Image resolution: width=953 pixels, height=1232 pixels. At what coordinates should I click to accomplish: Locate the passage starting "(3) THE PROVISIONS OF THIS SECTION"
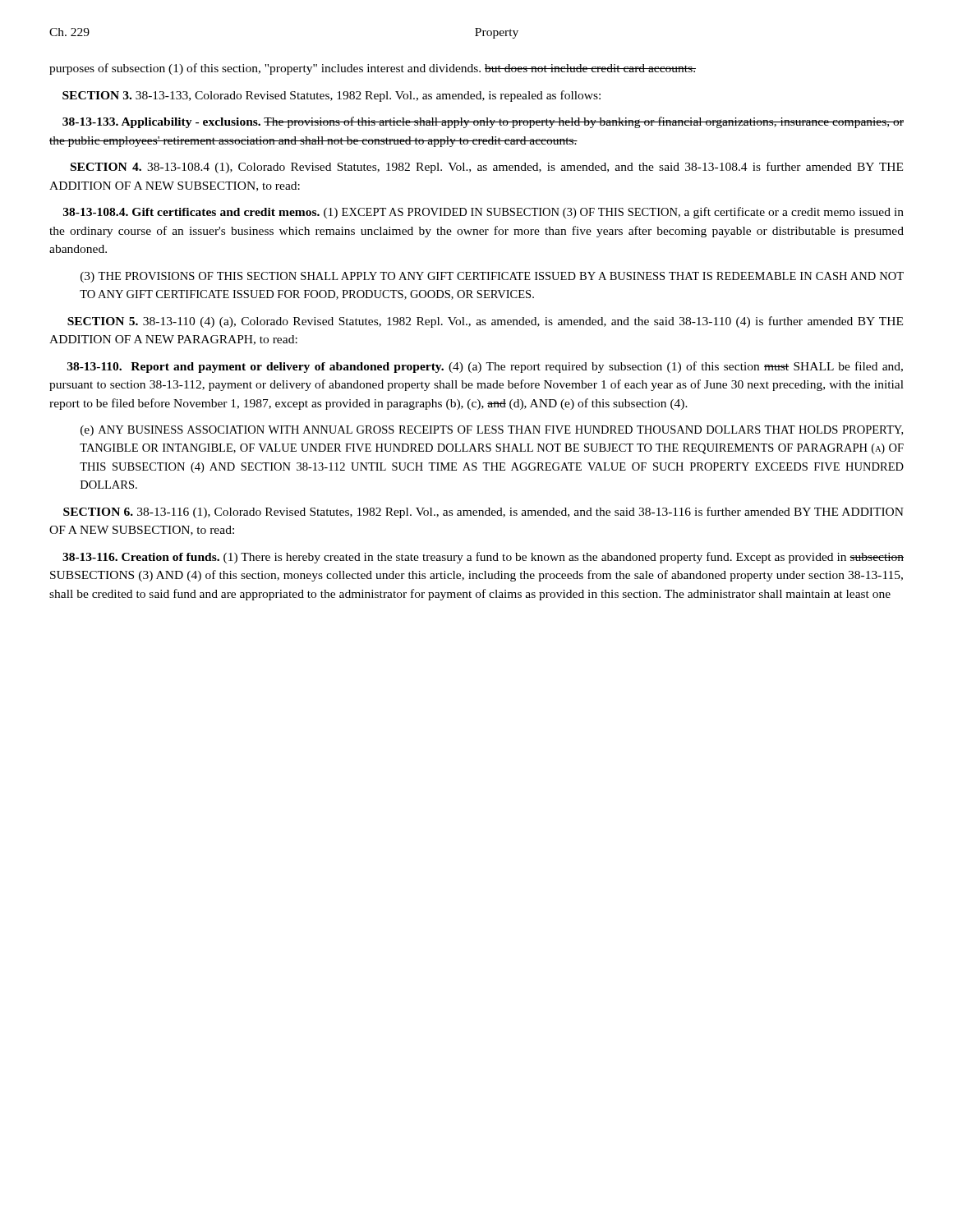[x=492, y=285]
